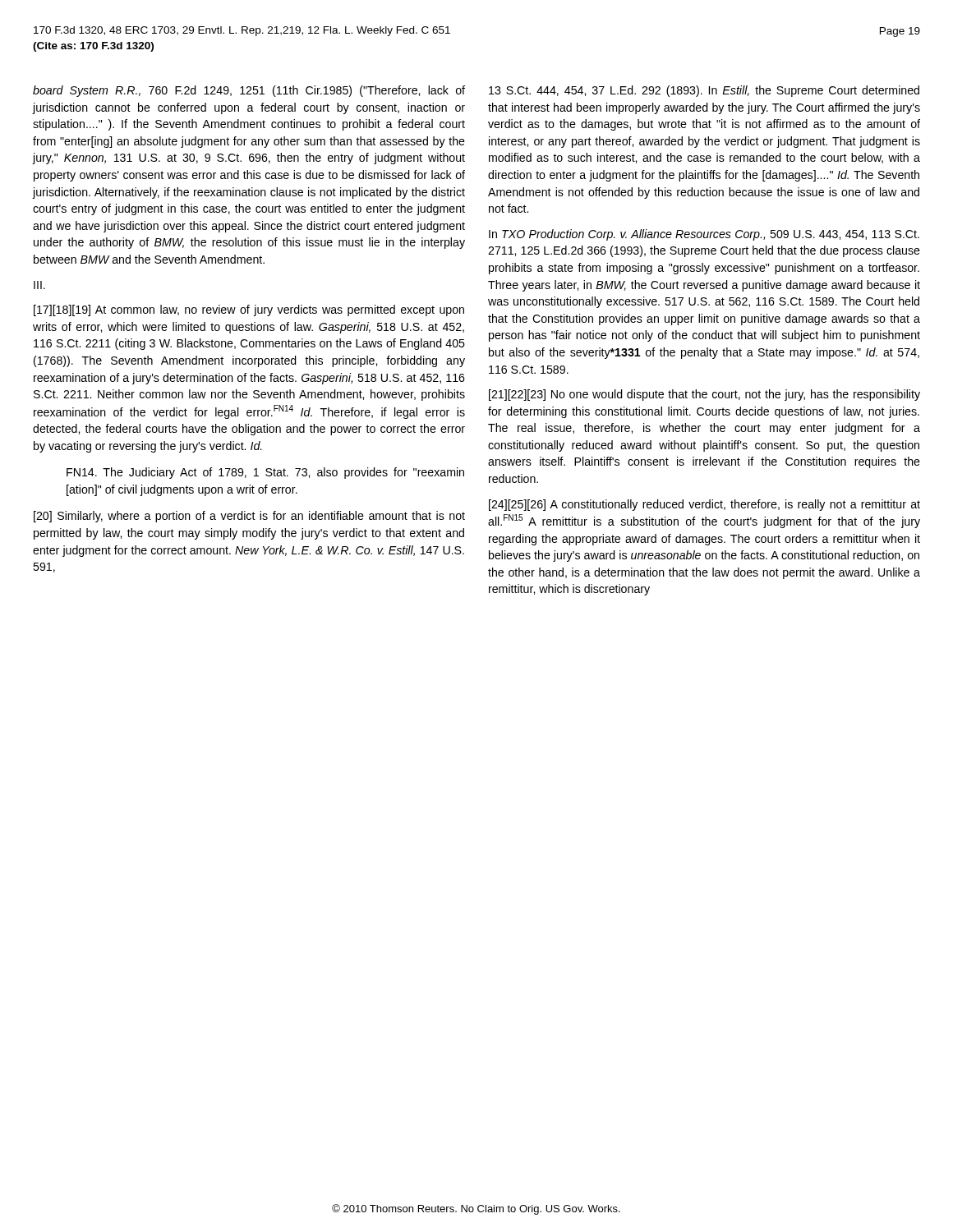Find a footnote

[x=265, y=481]
